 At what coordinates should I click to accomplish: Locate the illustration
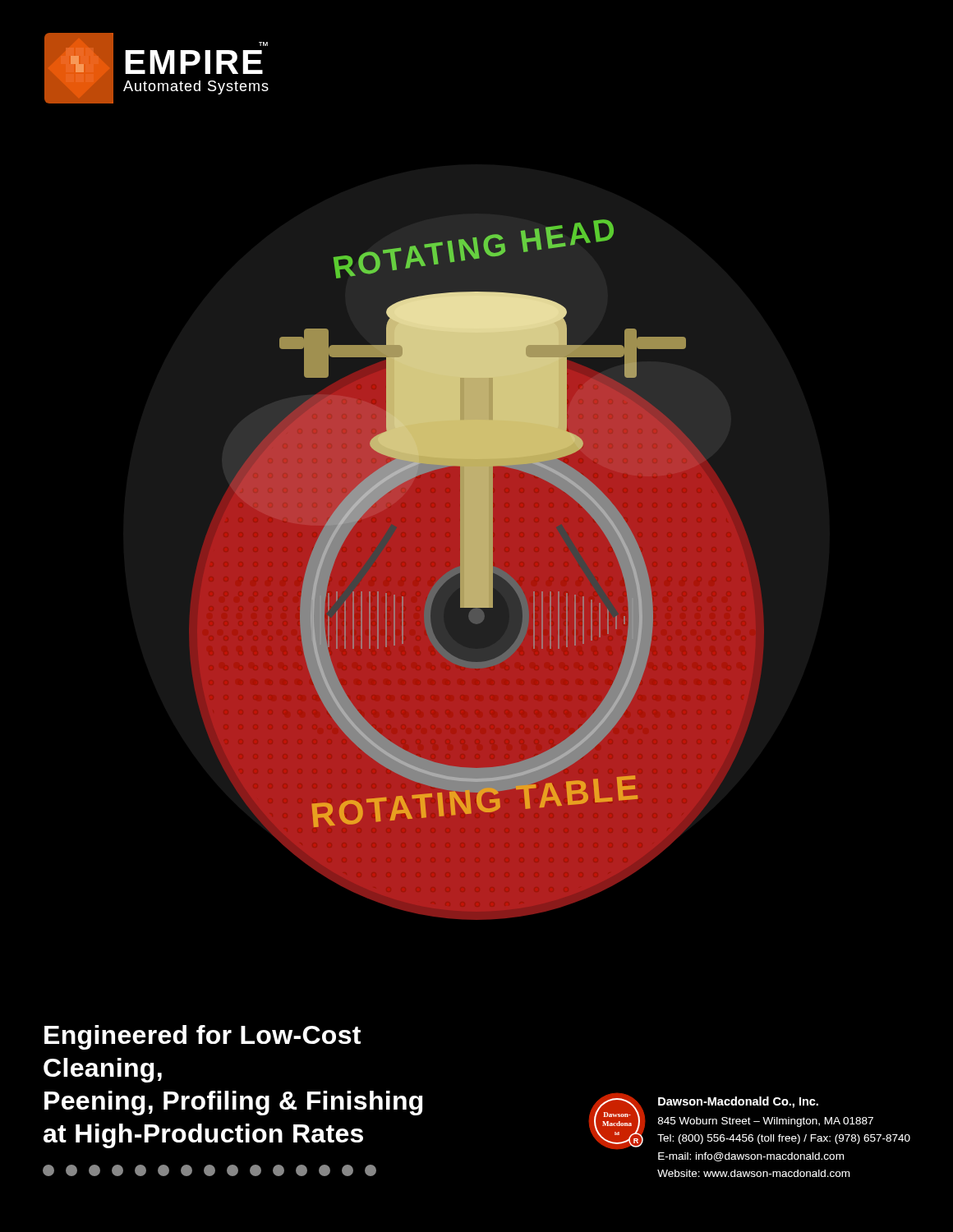476,534
